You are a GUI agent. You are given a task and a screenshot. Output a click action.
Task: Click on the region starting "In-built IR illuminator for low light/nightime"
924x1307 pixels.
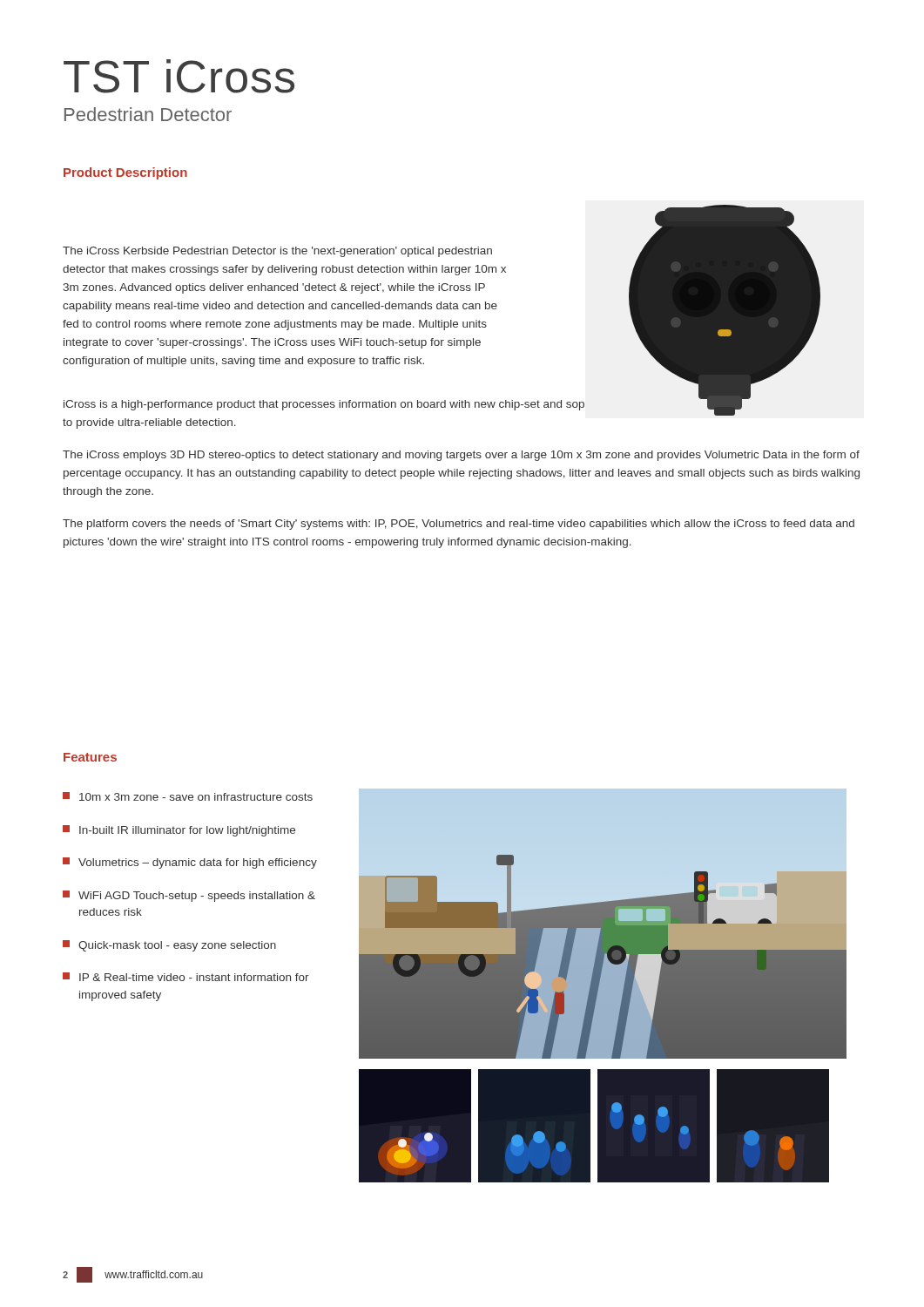(193, 830)
